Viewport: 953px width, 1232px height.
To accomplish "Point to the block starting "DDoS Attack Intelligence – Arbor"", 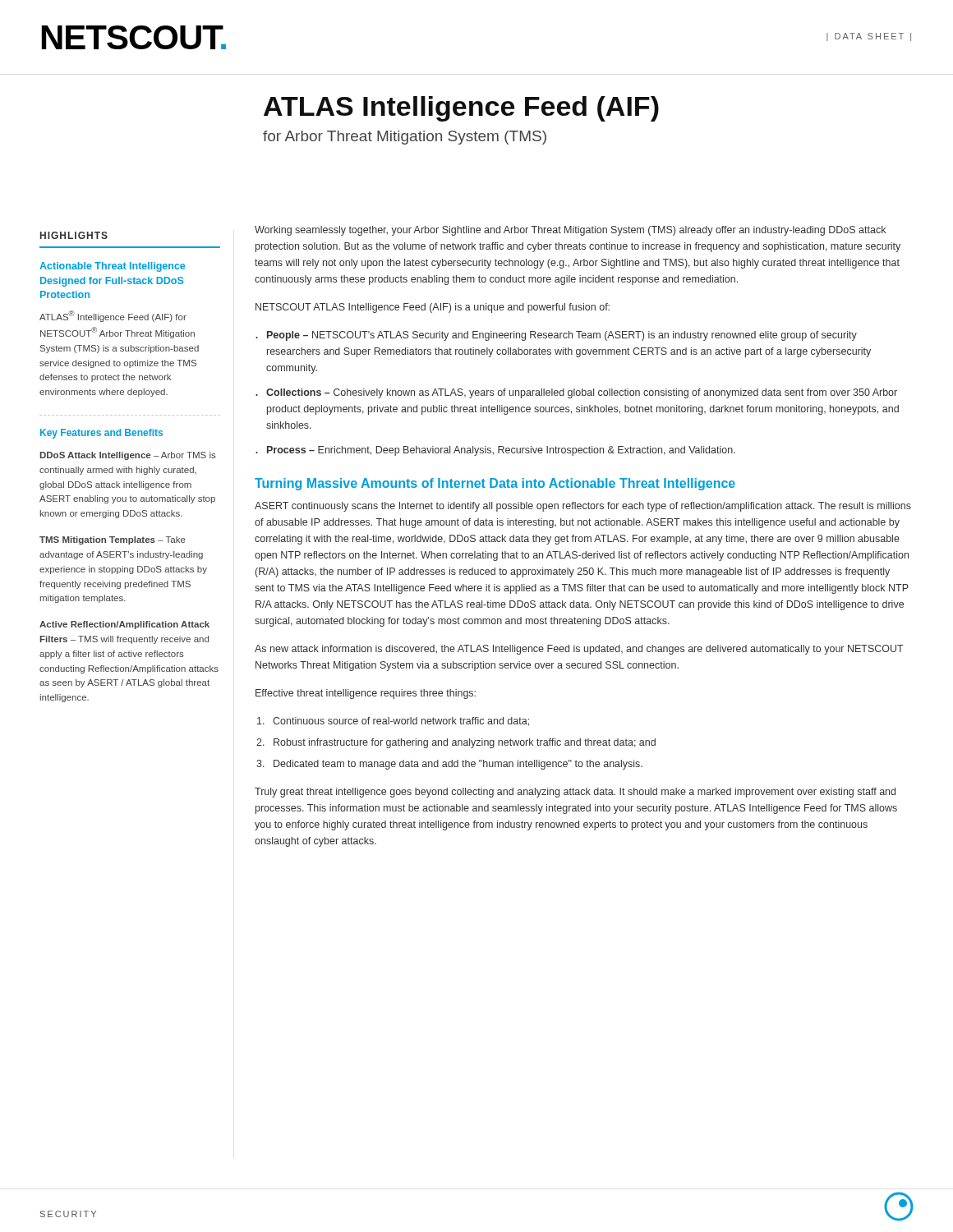I will click(128, 484).
